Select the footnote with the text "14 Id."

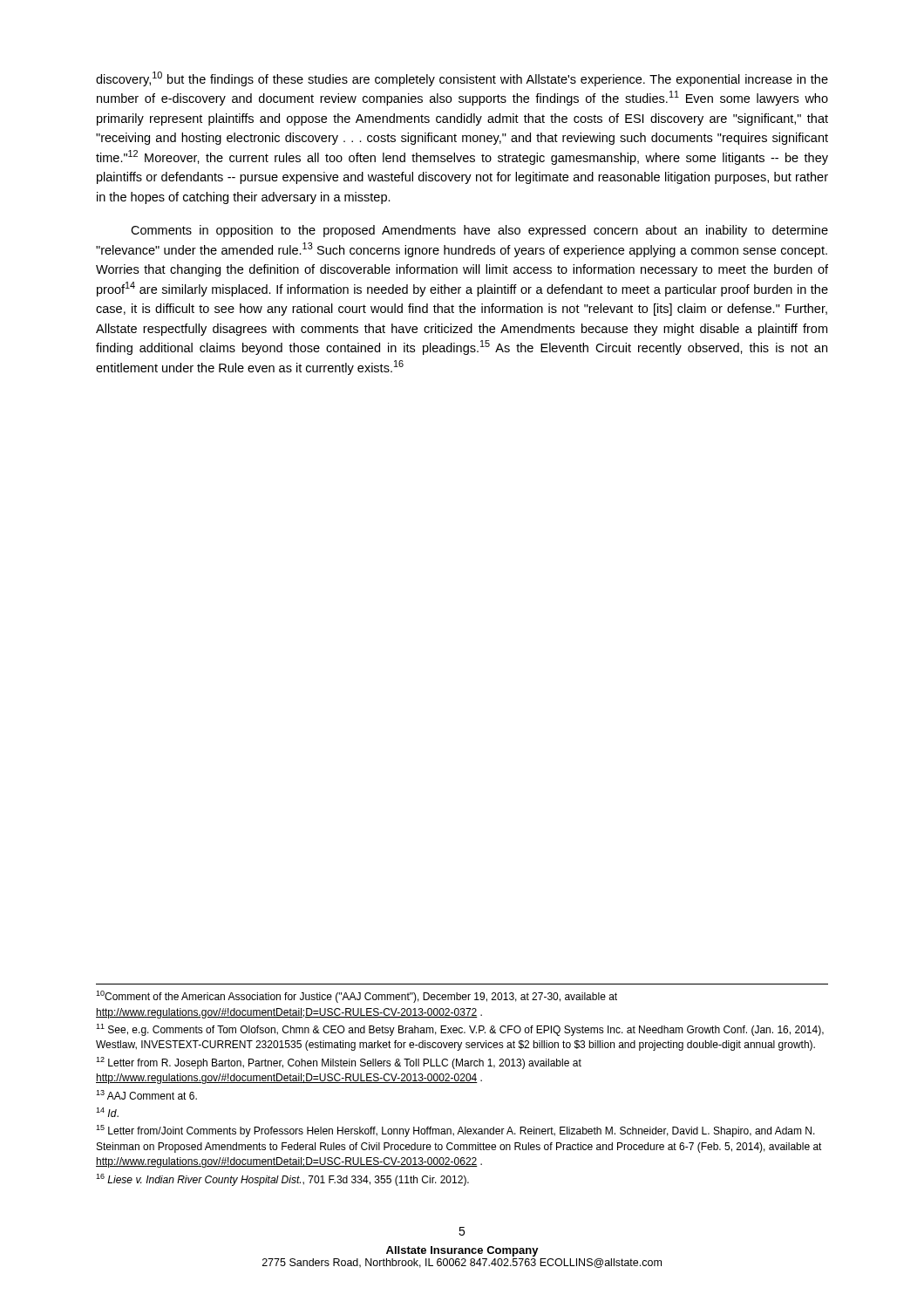[x=108, y=1113]
